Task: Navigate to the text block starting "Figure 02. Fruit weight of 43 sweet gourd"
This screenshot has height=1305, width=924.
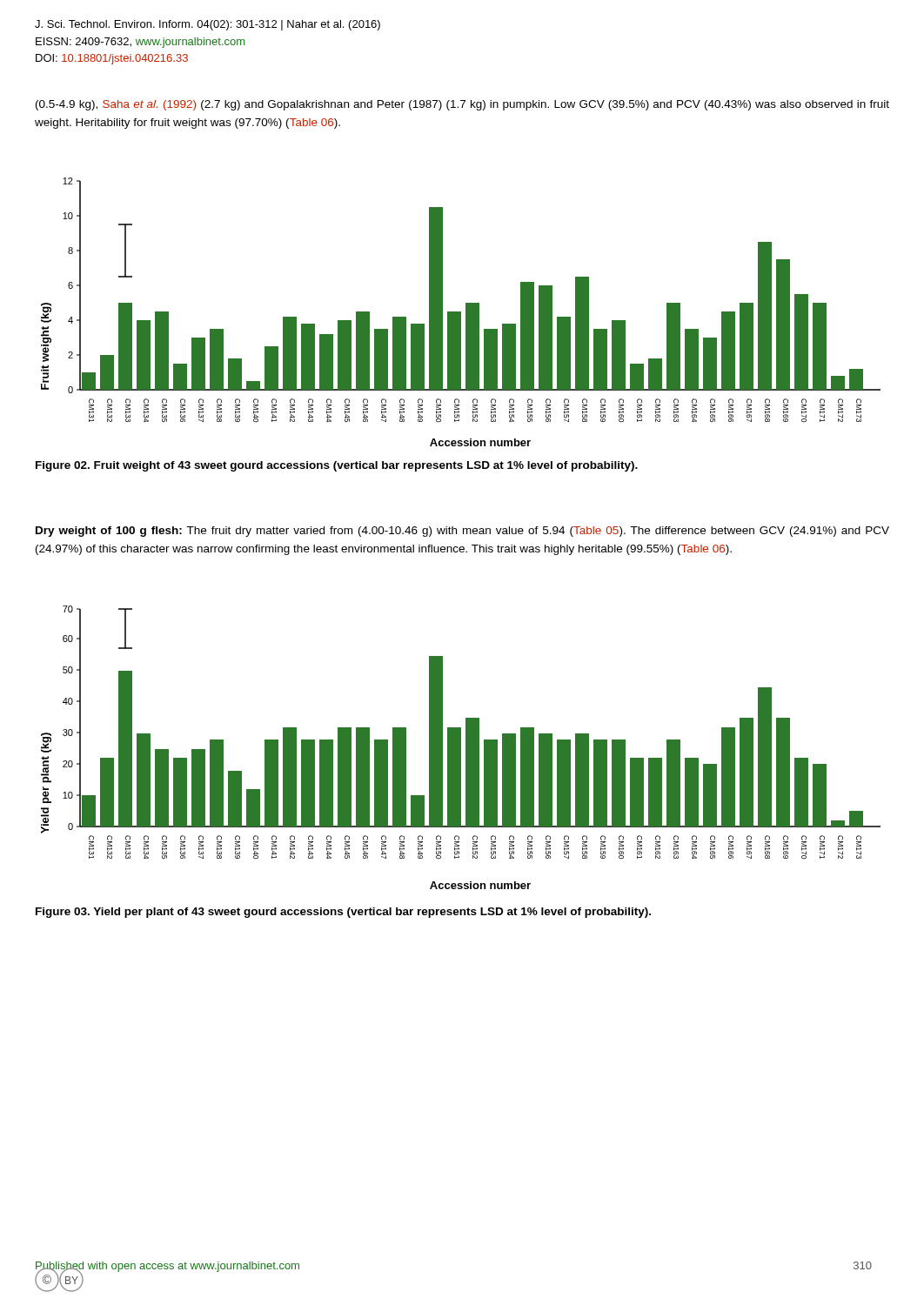Action: point(336,465)
